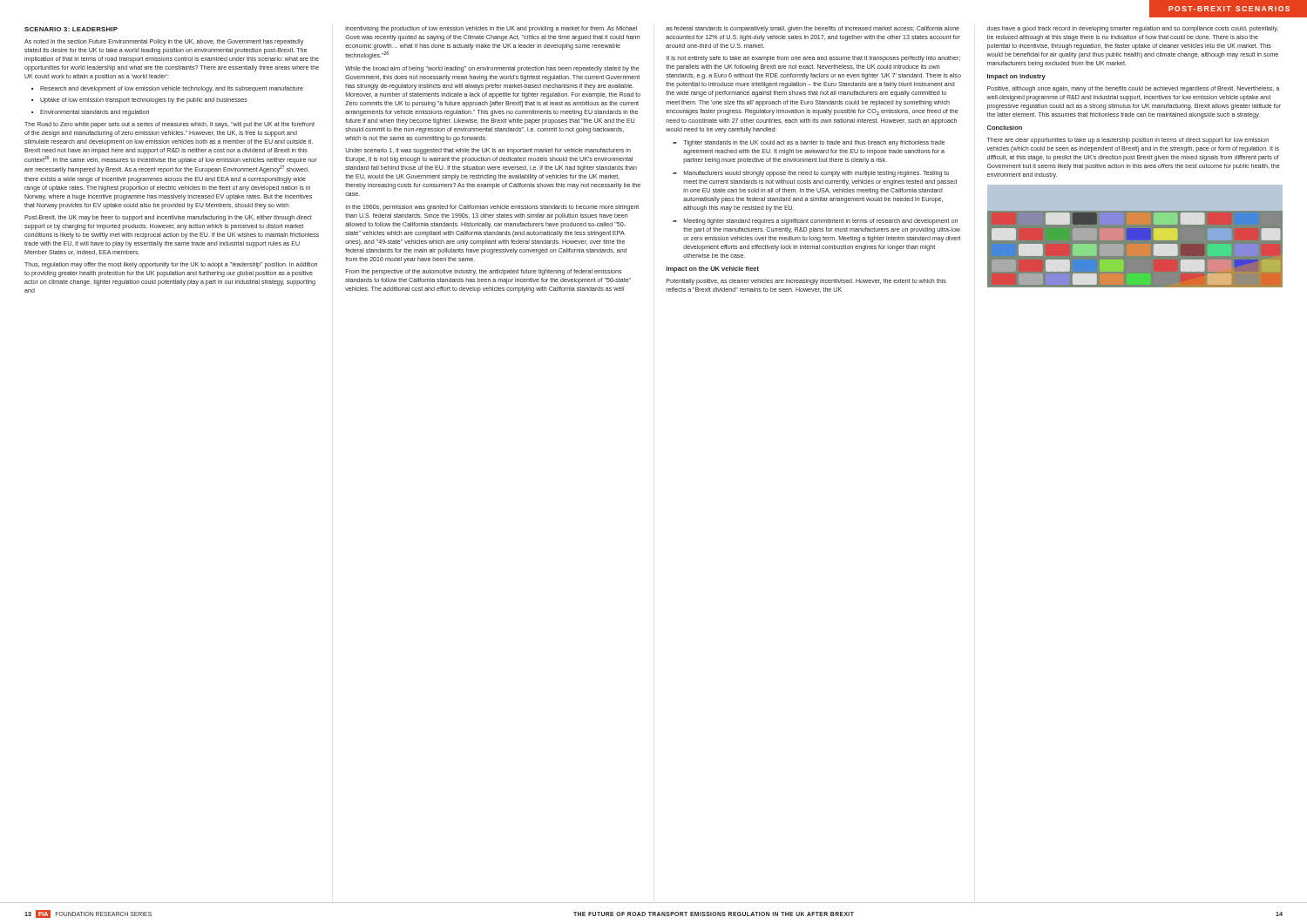Select a photo

pyautogui.click(x=1135, y=236)
